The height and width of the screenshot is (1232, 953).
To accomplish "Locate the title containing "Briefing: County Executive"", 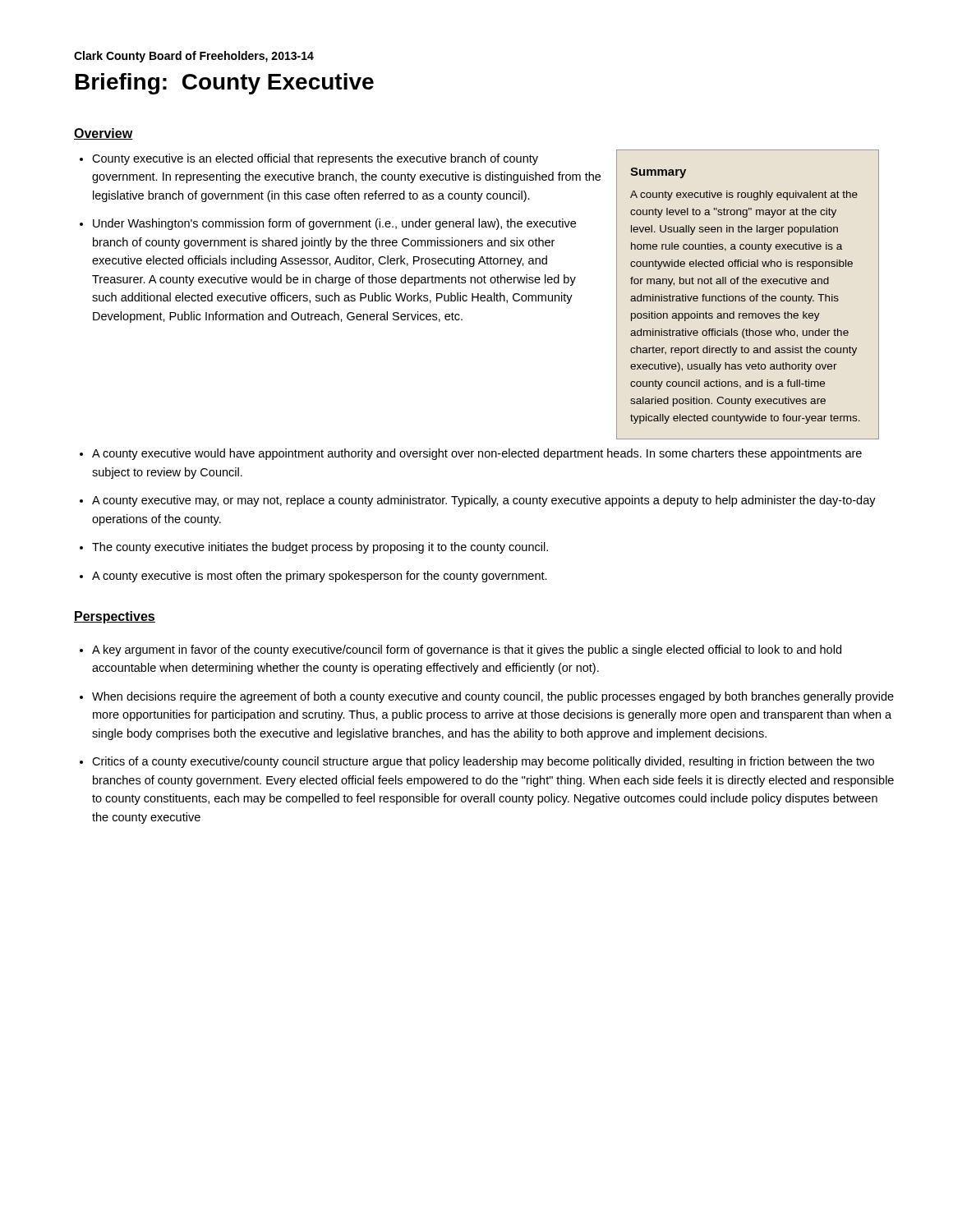I will click(x=224, y=82).
